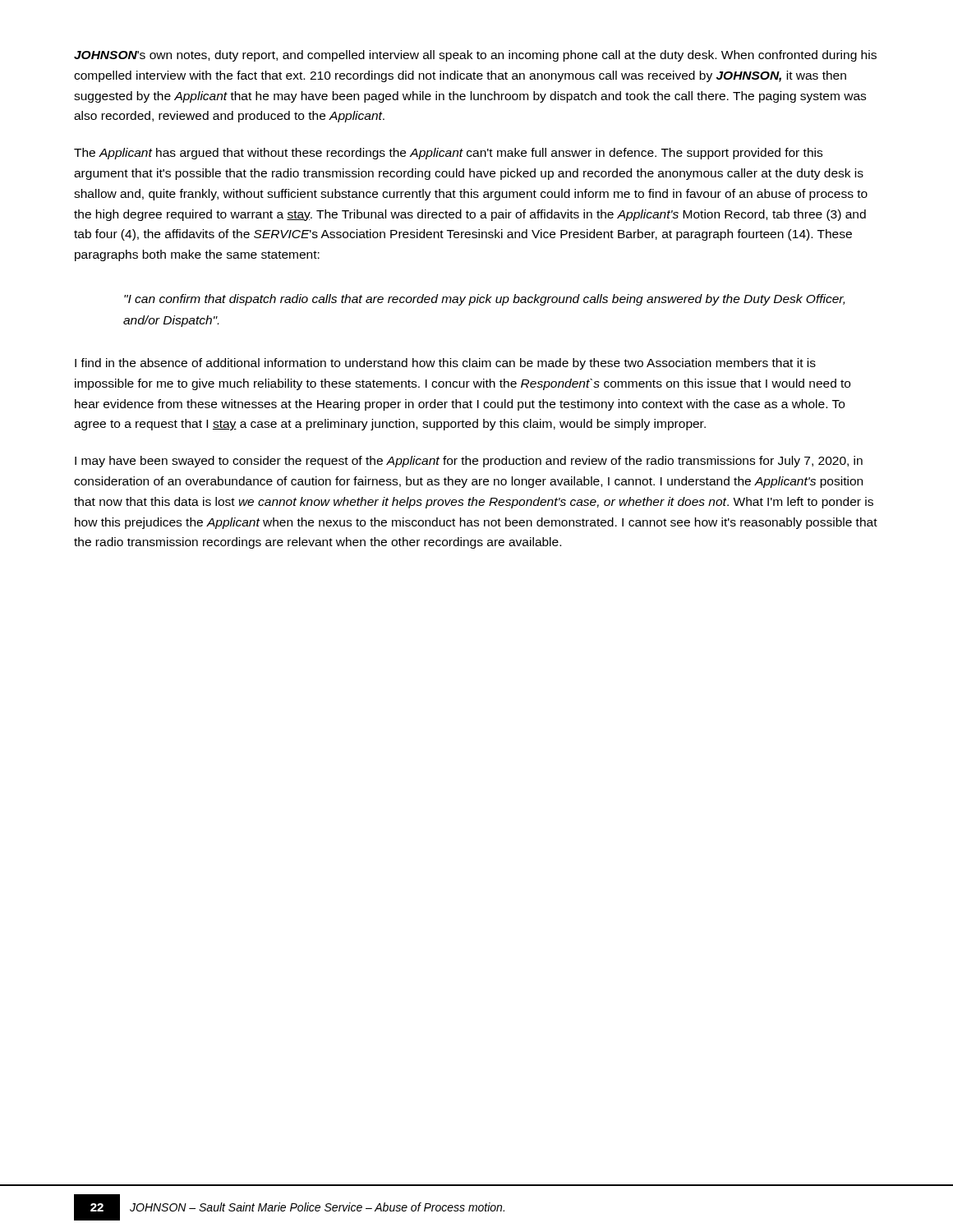The height and width of the screenshot is (1232, 953).
Task: Click on the region starting "JOHNSON's own notes, duty report, and"
Action: [475, 85]
